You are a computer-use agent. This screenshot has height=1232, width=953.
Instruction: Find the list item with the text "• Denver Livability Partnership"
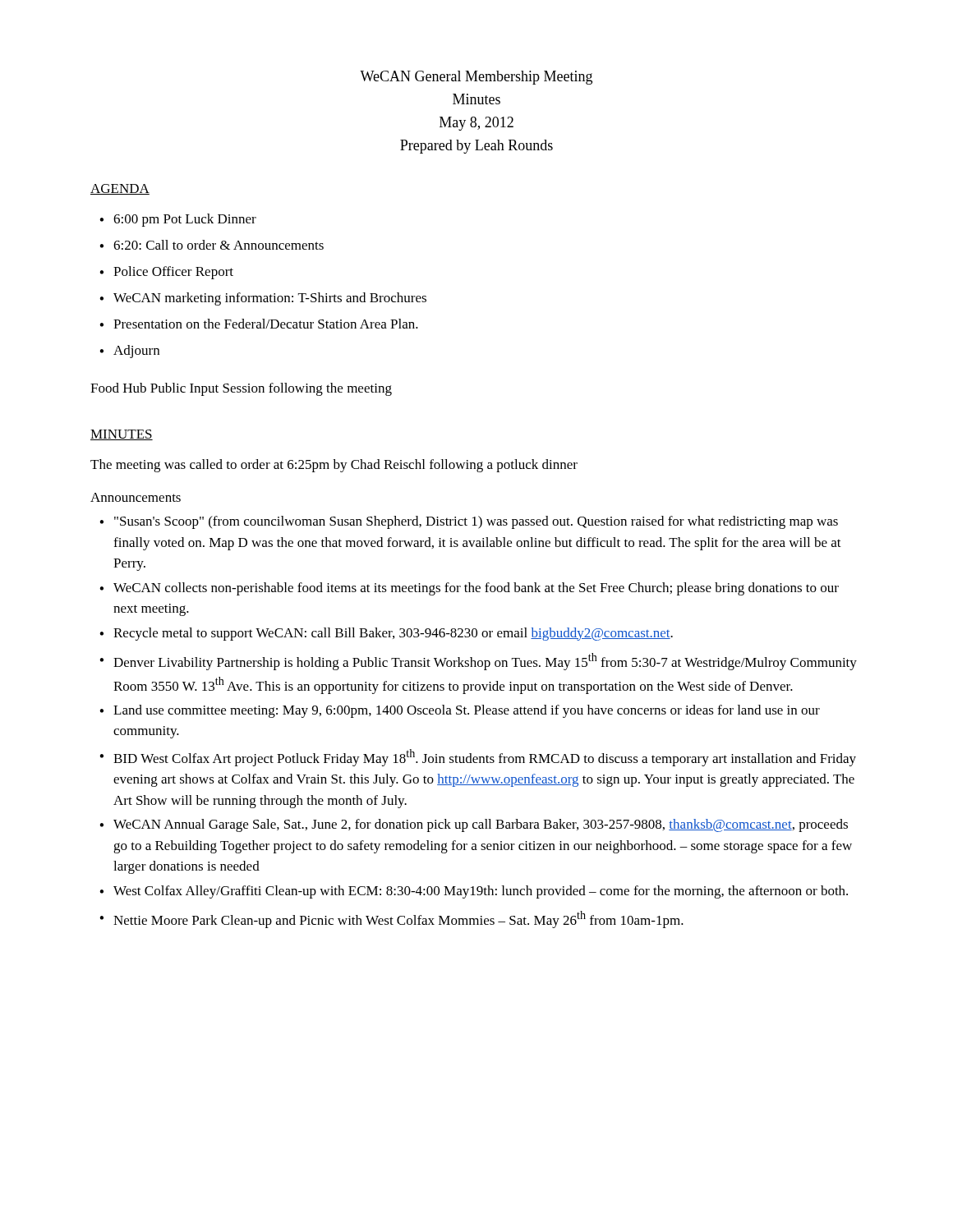tap(476, 672)
